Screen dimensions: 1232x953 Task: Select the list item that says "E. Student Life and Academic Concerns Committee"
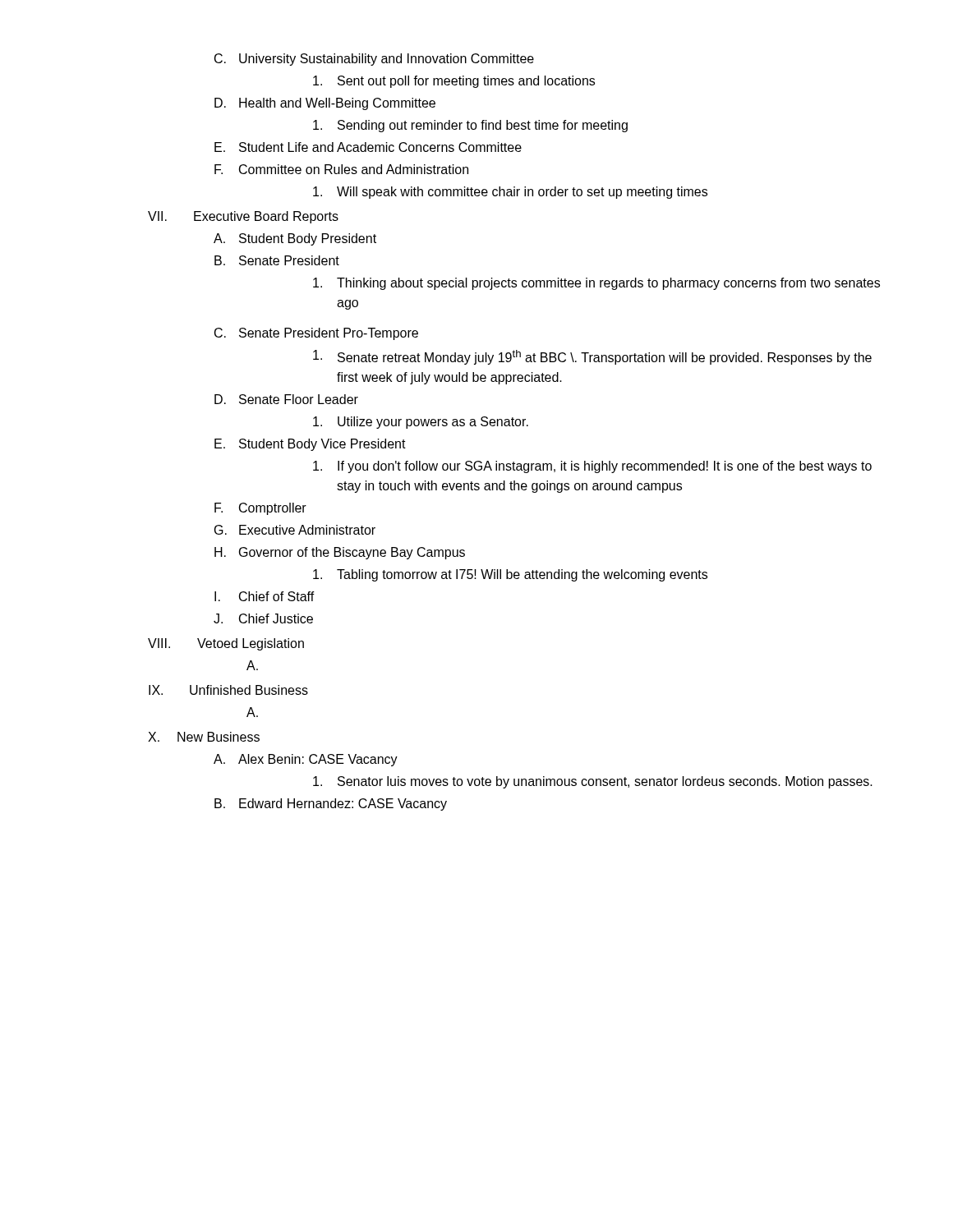(x=368, y=147)
